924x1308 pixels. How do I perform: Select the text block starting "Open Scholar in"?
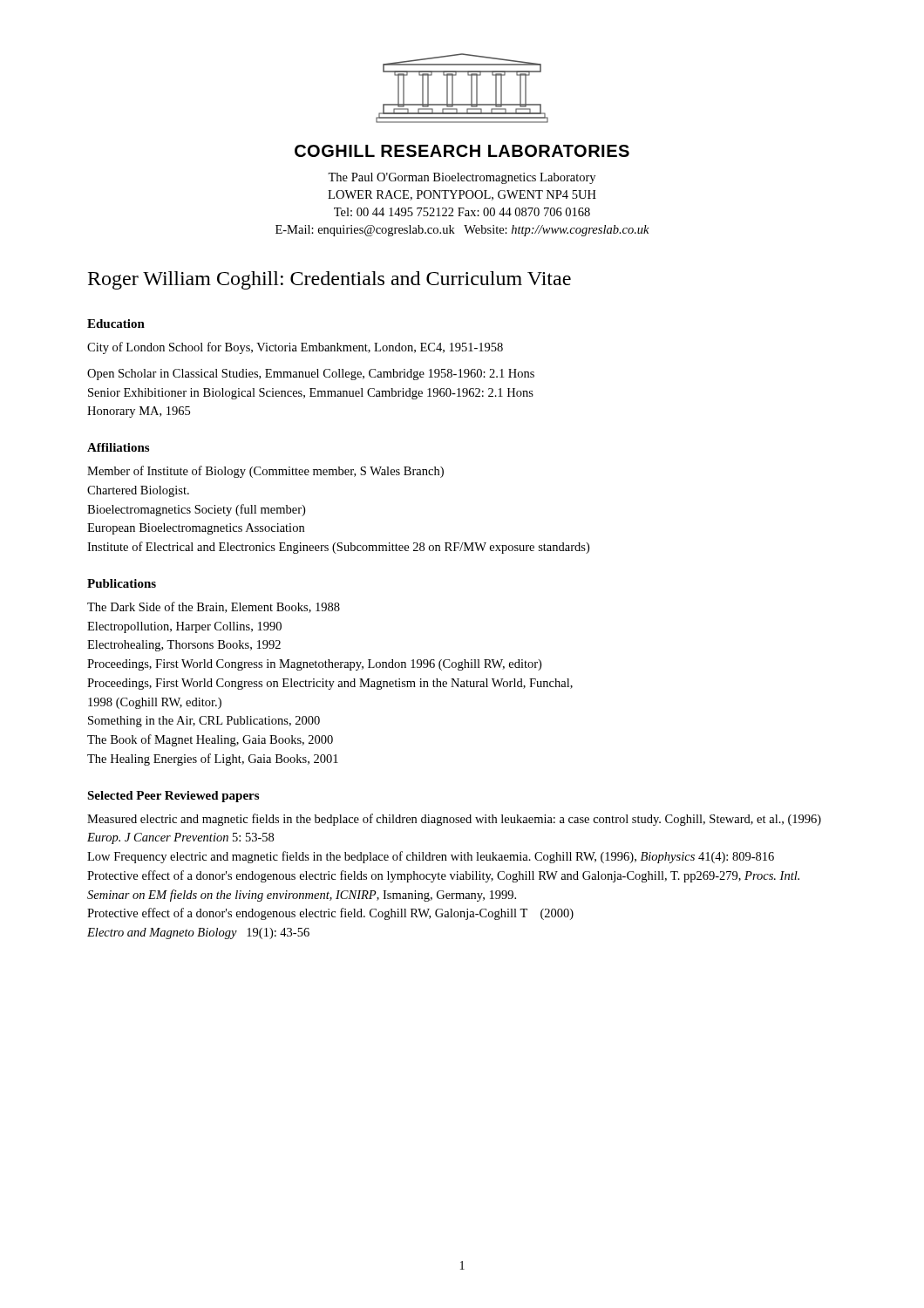tap(311, 392)
